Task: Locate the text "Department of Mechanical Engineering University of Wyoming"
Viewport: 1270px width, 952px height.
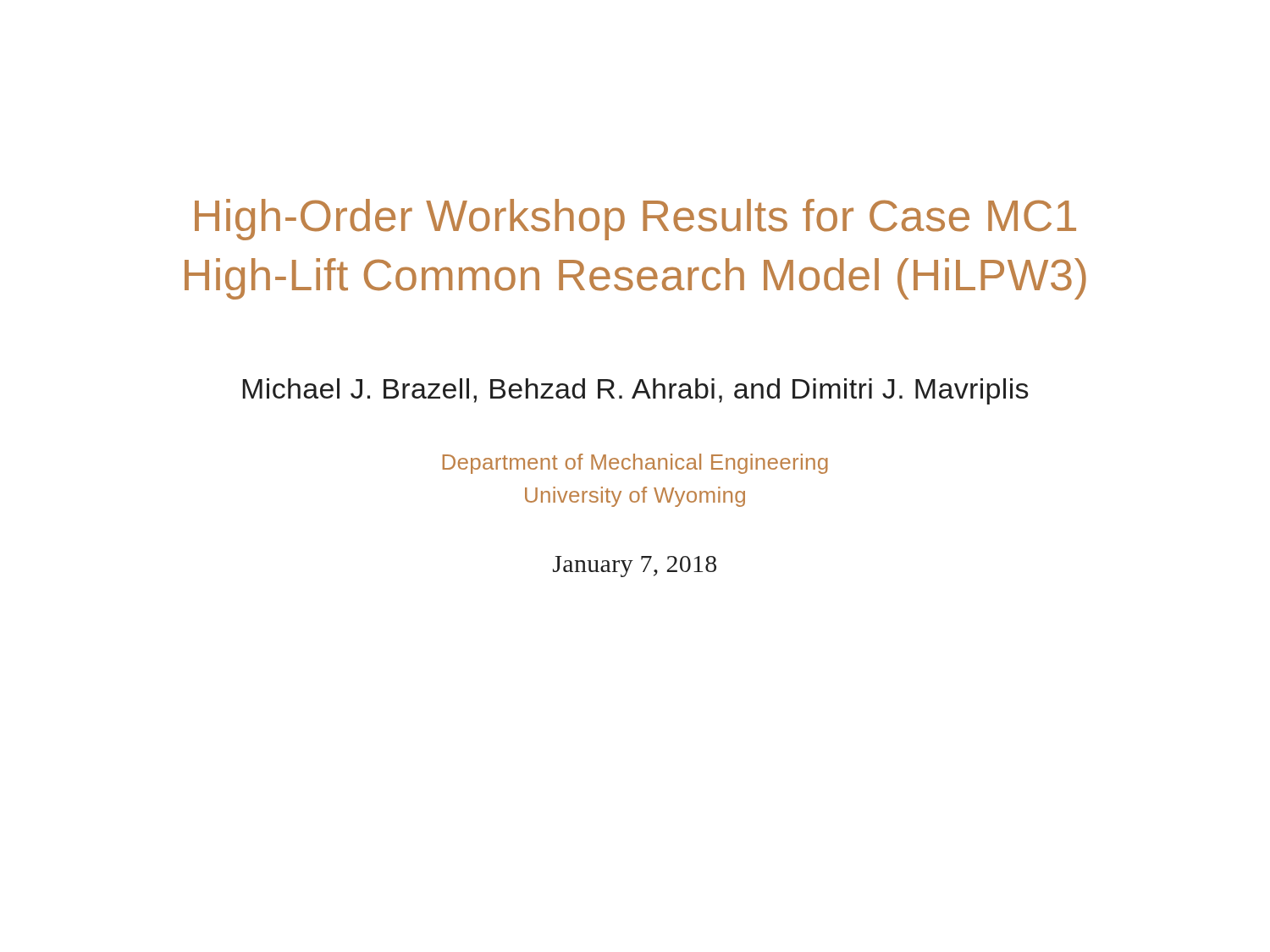Action: coord(635,479)
